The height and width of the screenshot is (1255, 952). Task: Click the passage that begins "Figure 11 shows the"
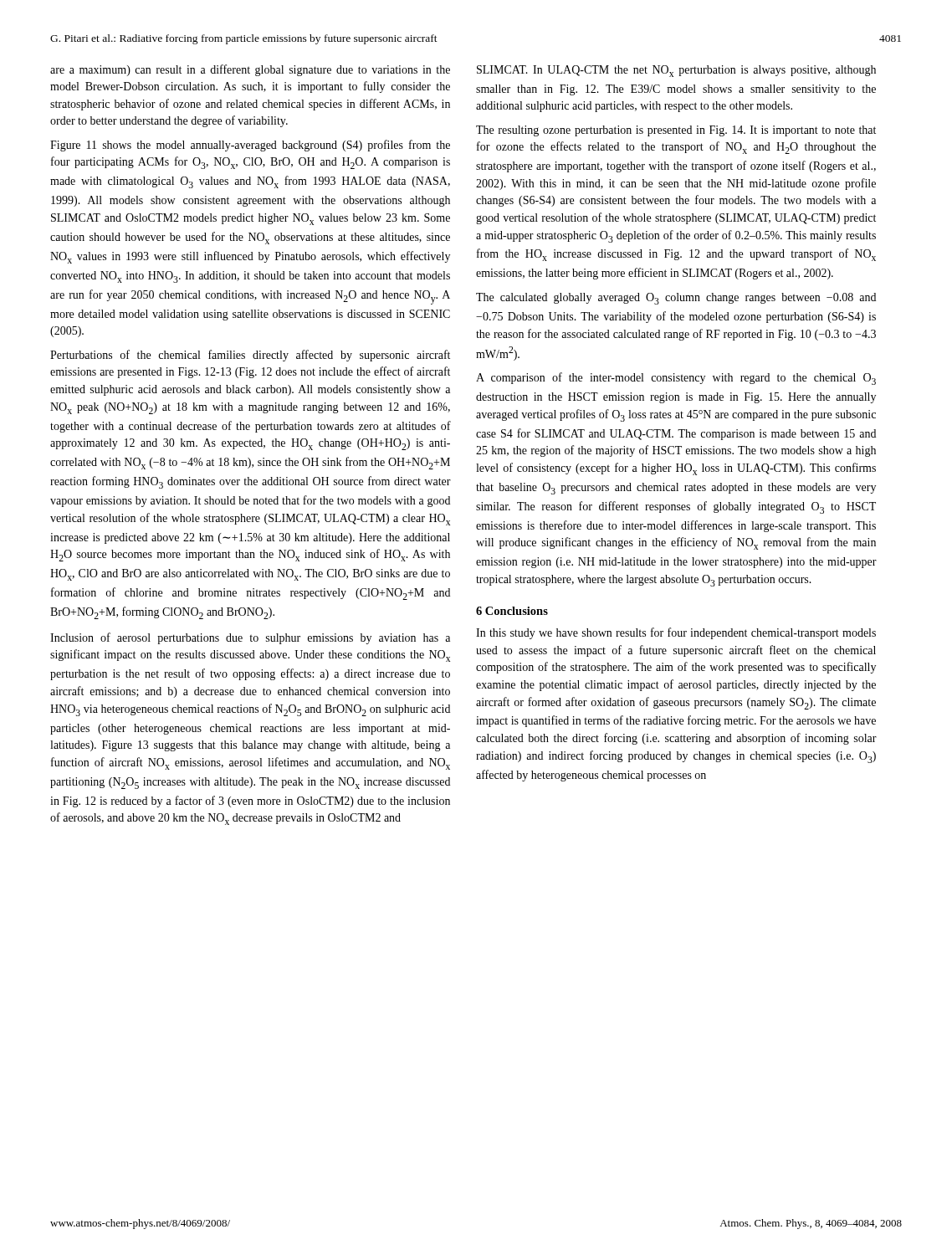(250, 239)
